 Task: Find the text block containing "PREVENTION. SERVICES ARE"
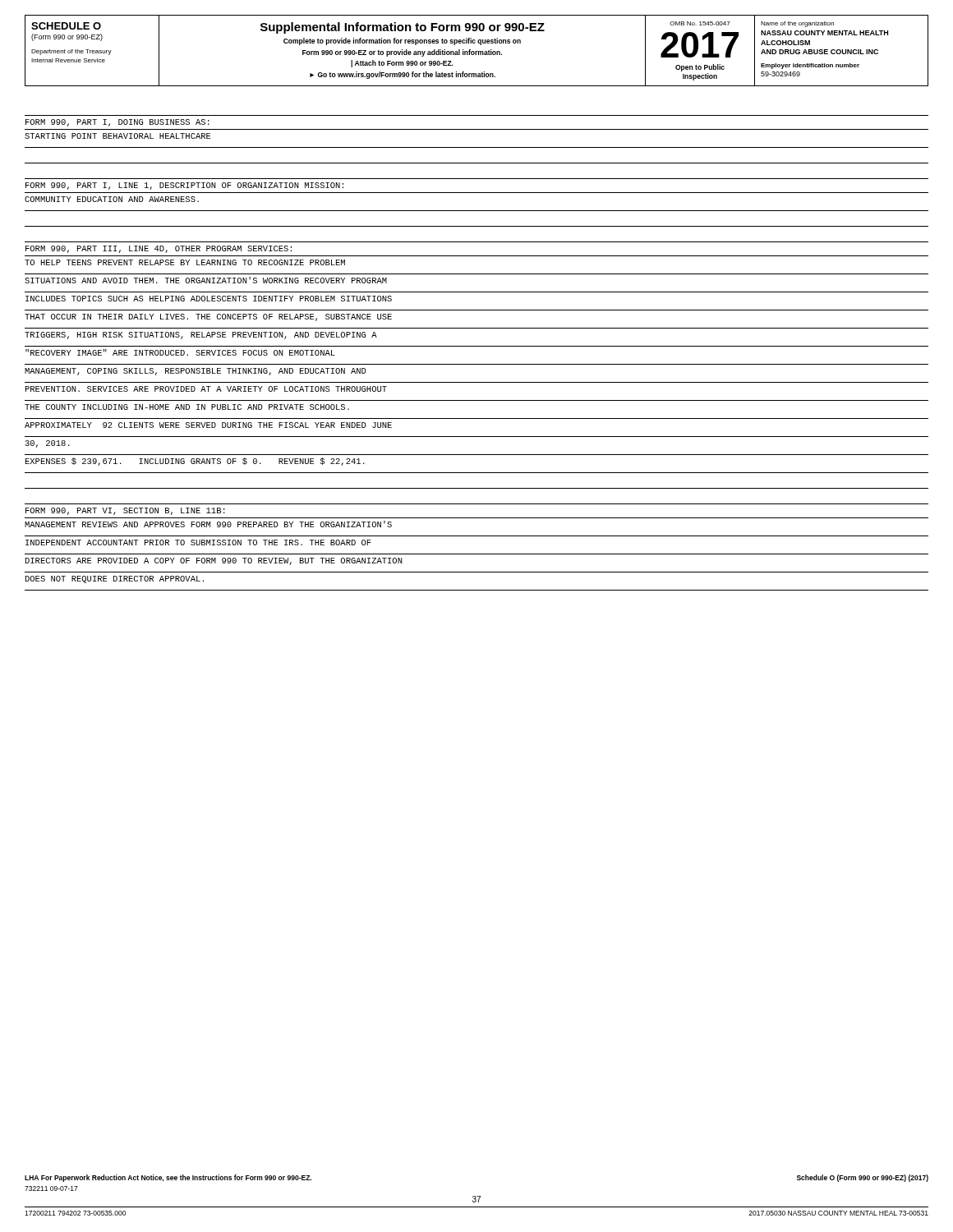coord(206,389)
